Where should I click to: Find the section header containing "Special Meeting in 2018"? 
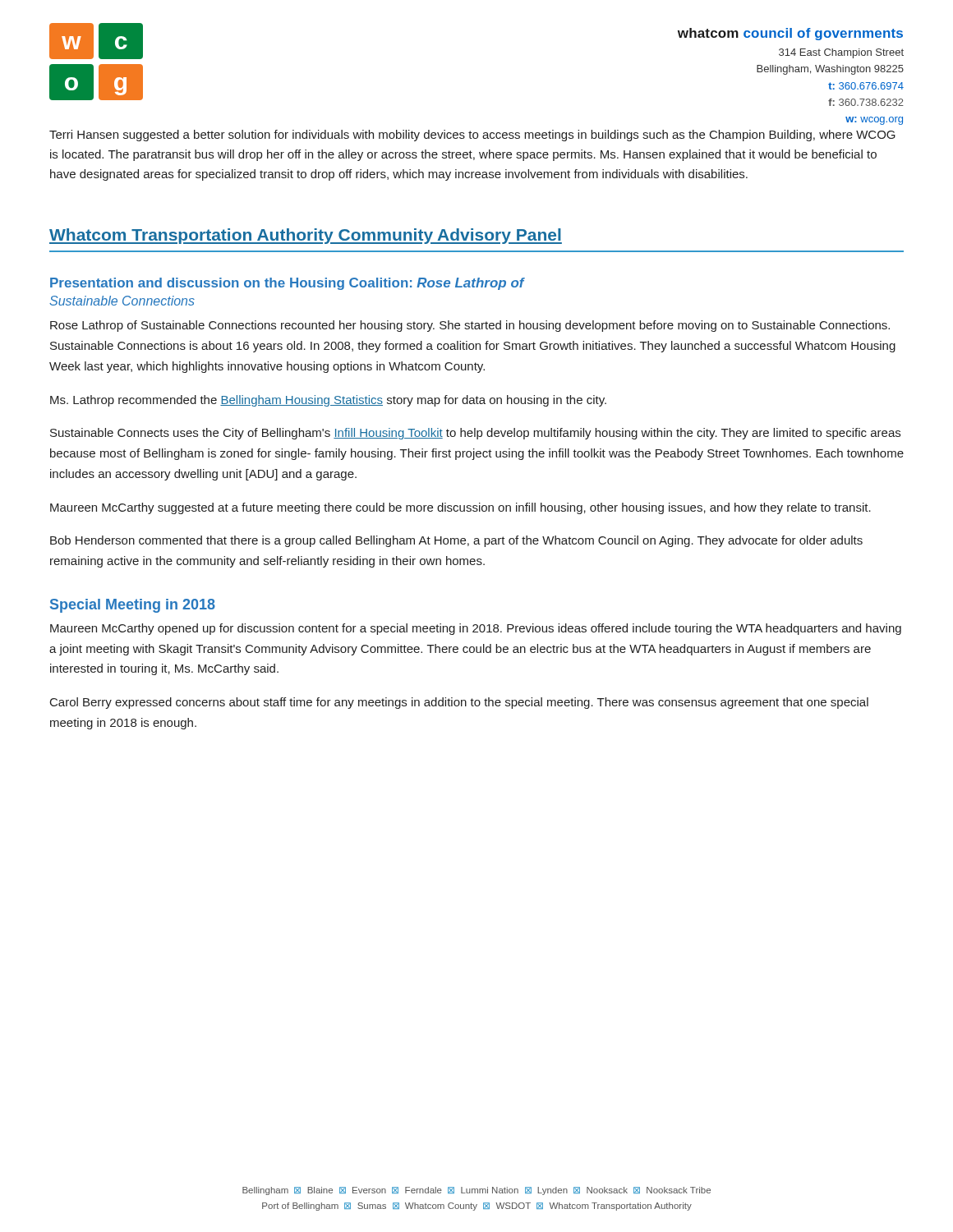[133, 606]
